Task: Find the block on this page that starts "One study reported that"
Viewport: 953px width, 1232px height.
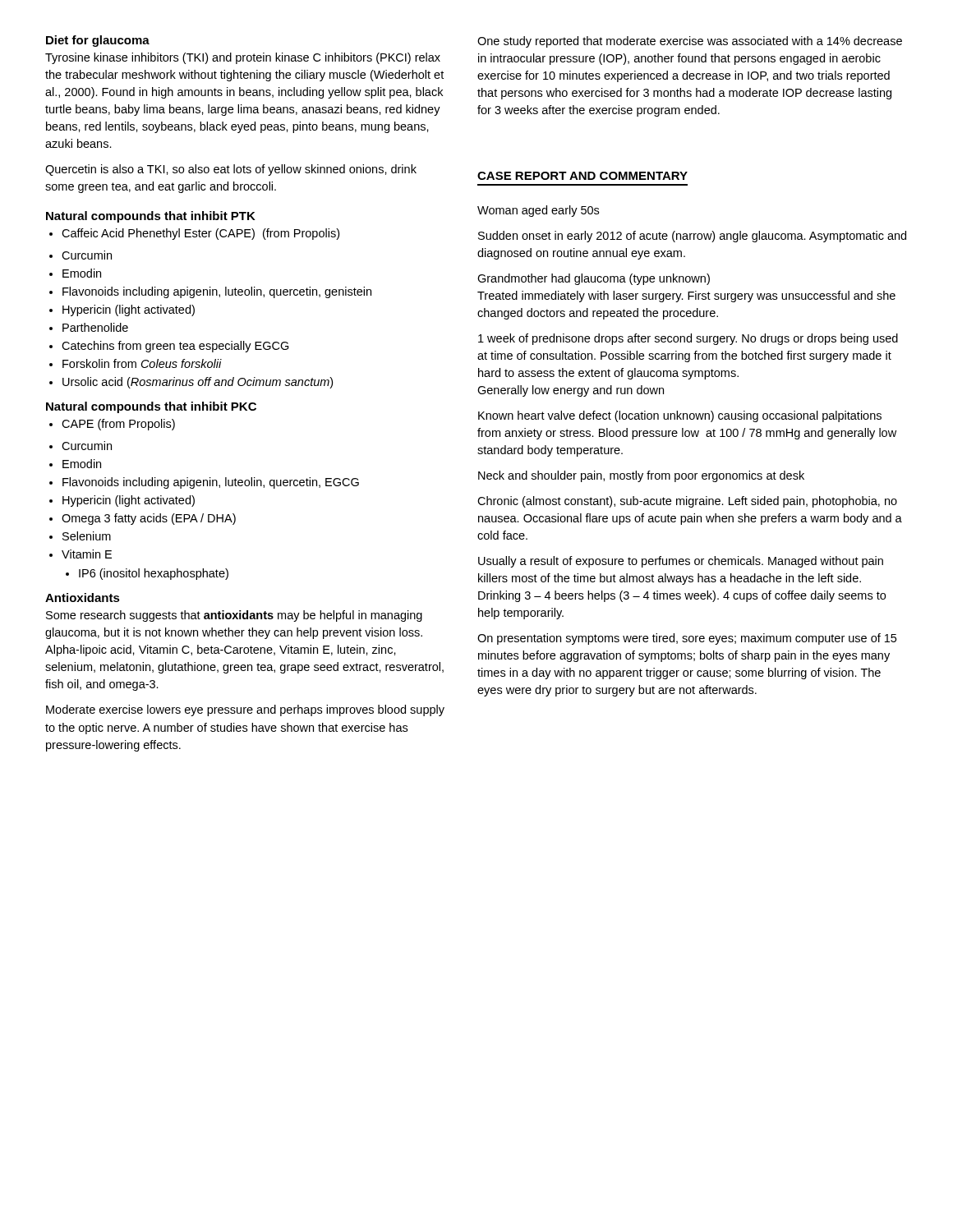Action: pyautogui.click(x=690, y=76)
